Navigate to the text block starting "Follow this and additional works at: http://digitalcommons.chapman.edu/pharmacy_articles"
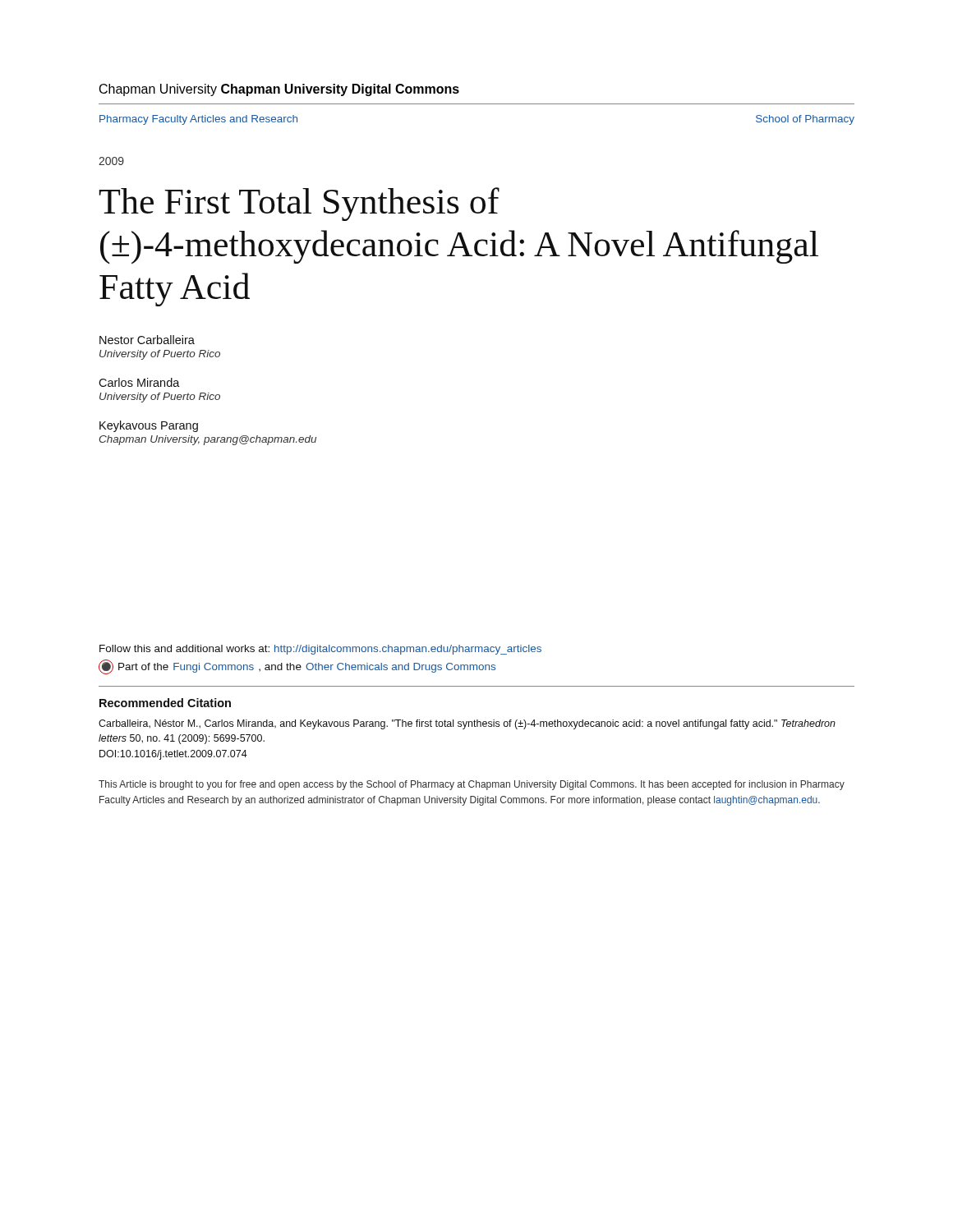953x1232 pixels. pyautogui.click(x=476, y=658)
